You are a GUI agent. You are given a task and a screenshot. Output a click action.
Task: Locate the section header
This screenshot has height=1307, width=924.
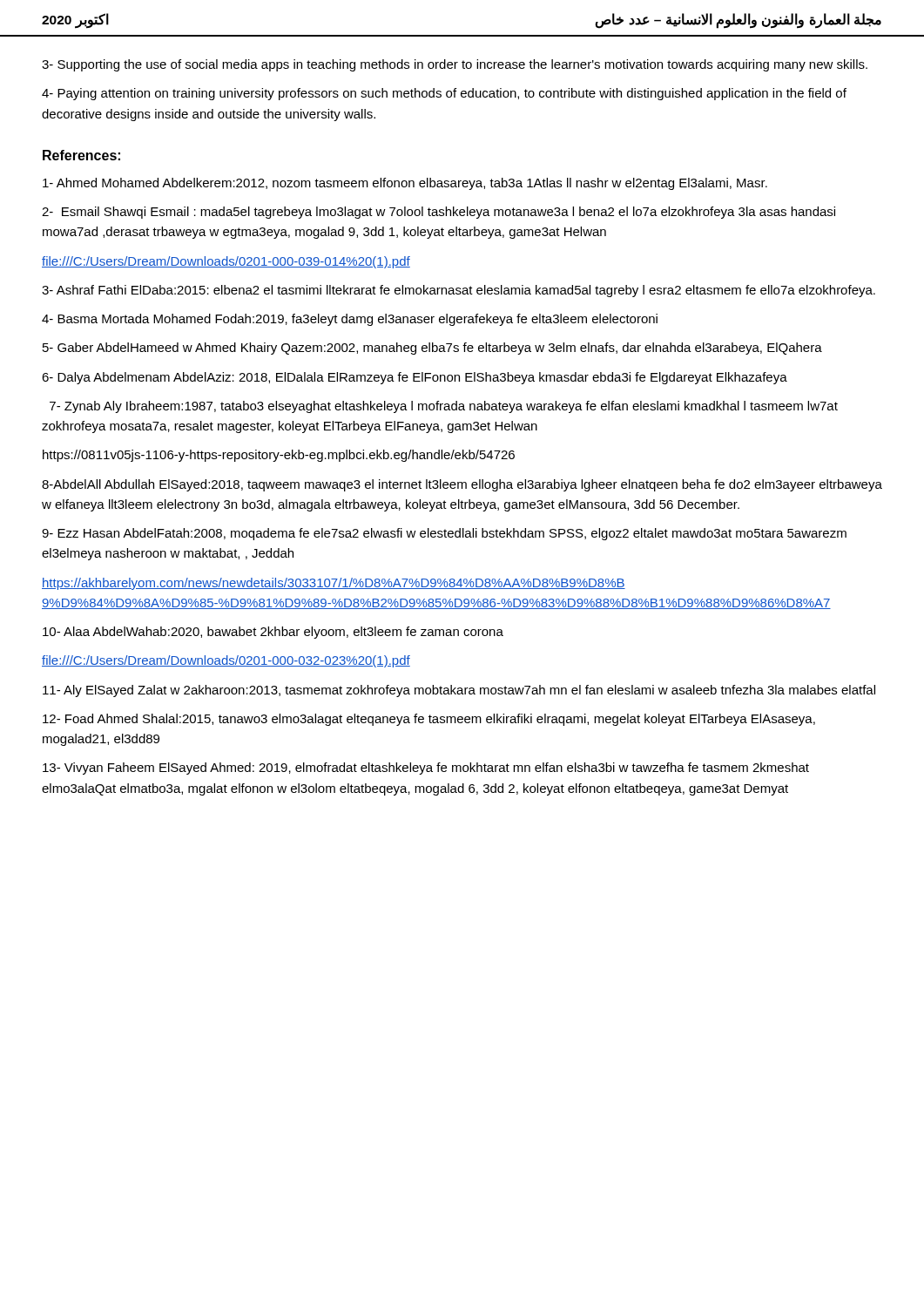(x=82, y=155)
